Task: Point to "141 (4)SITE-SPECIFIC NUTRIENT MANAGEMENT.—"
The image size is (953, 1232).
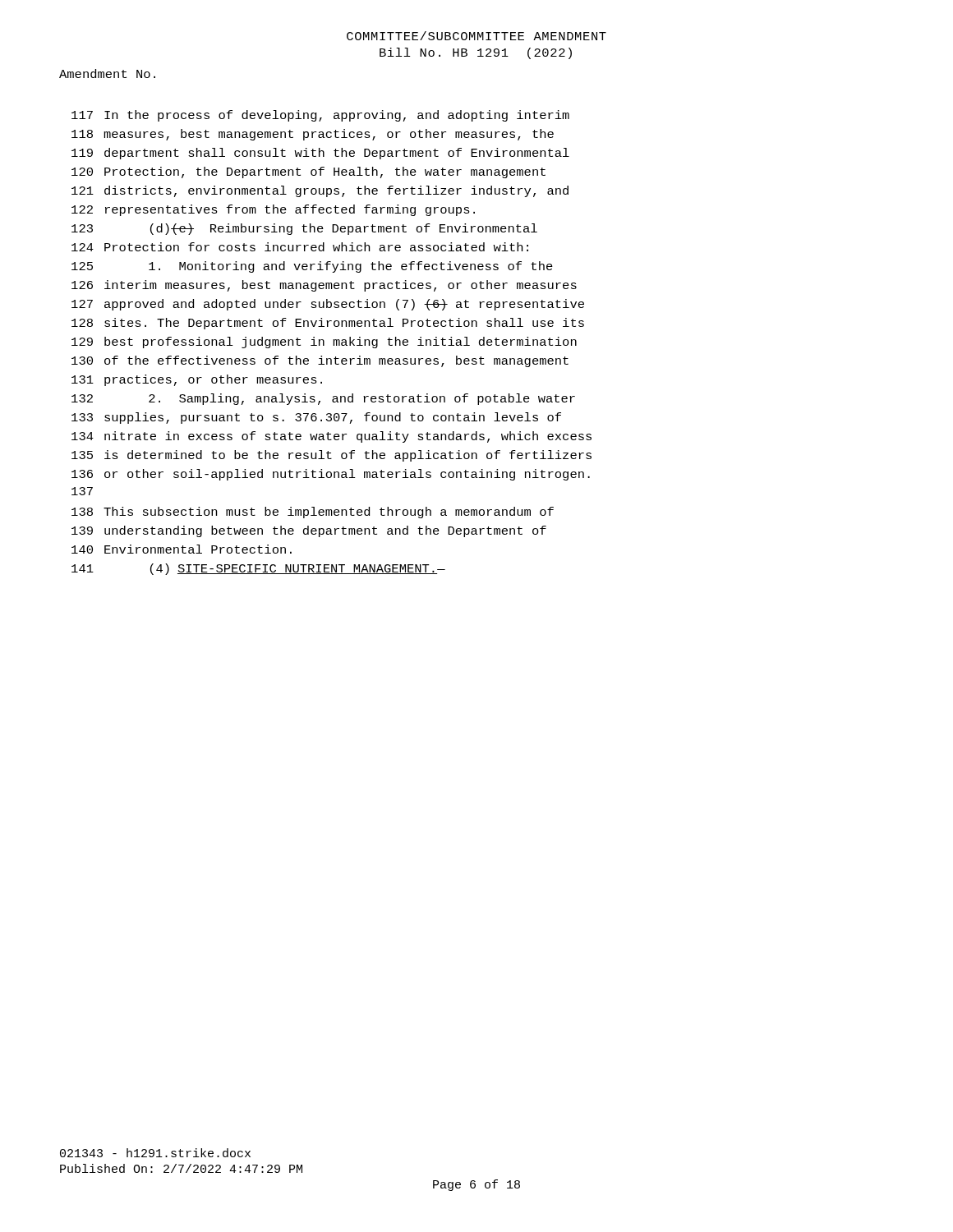Action: click(258, 569)
